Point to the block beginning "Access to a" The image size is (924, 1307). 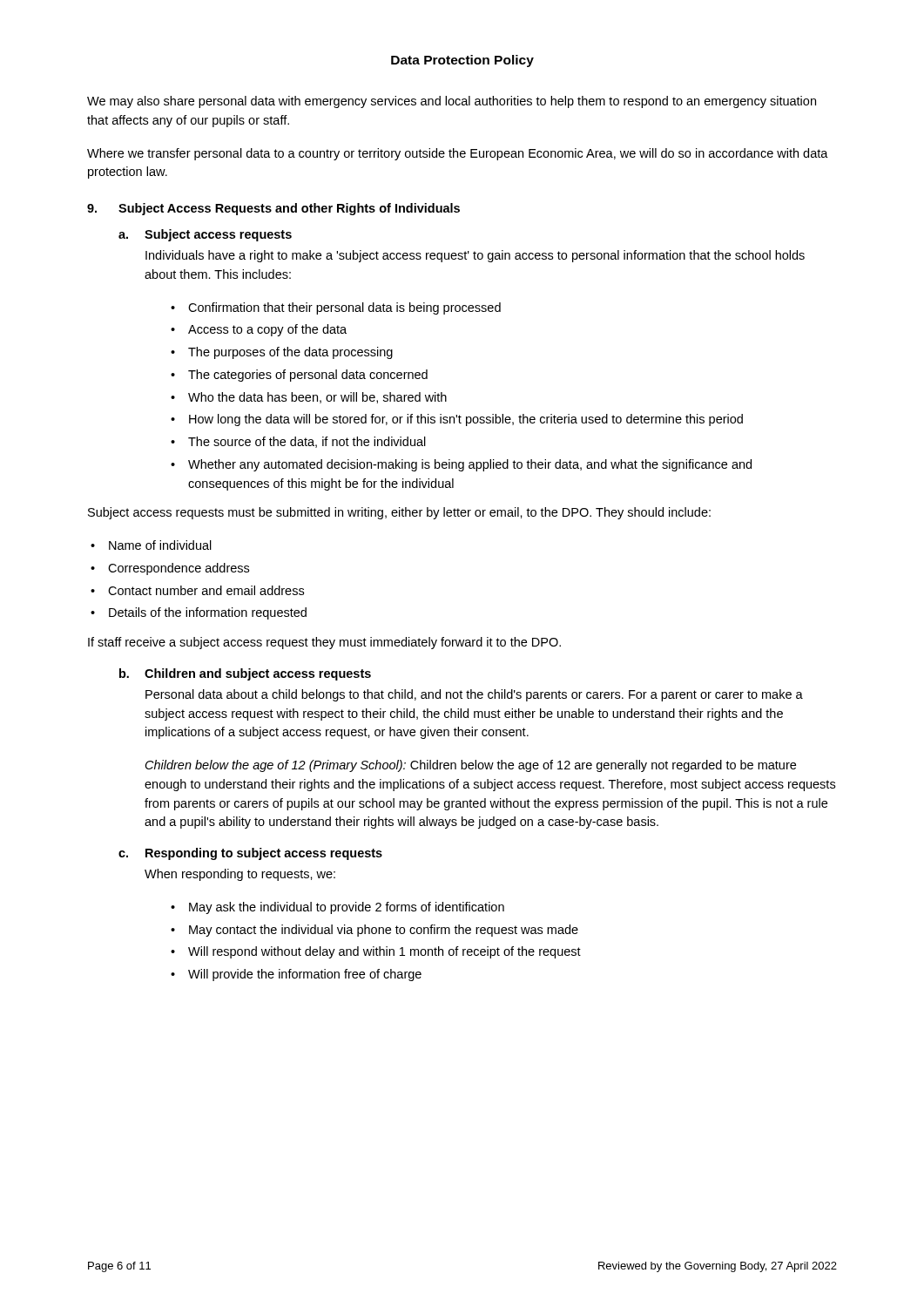point(267,330)
